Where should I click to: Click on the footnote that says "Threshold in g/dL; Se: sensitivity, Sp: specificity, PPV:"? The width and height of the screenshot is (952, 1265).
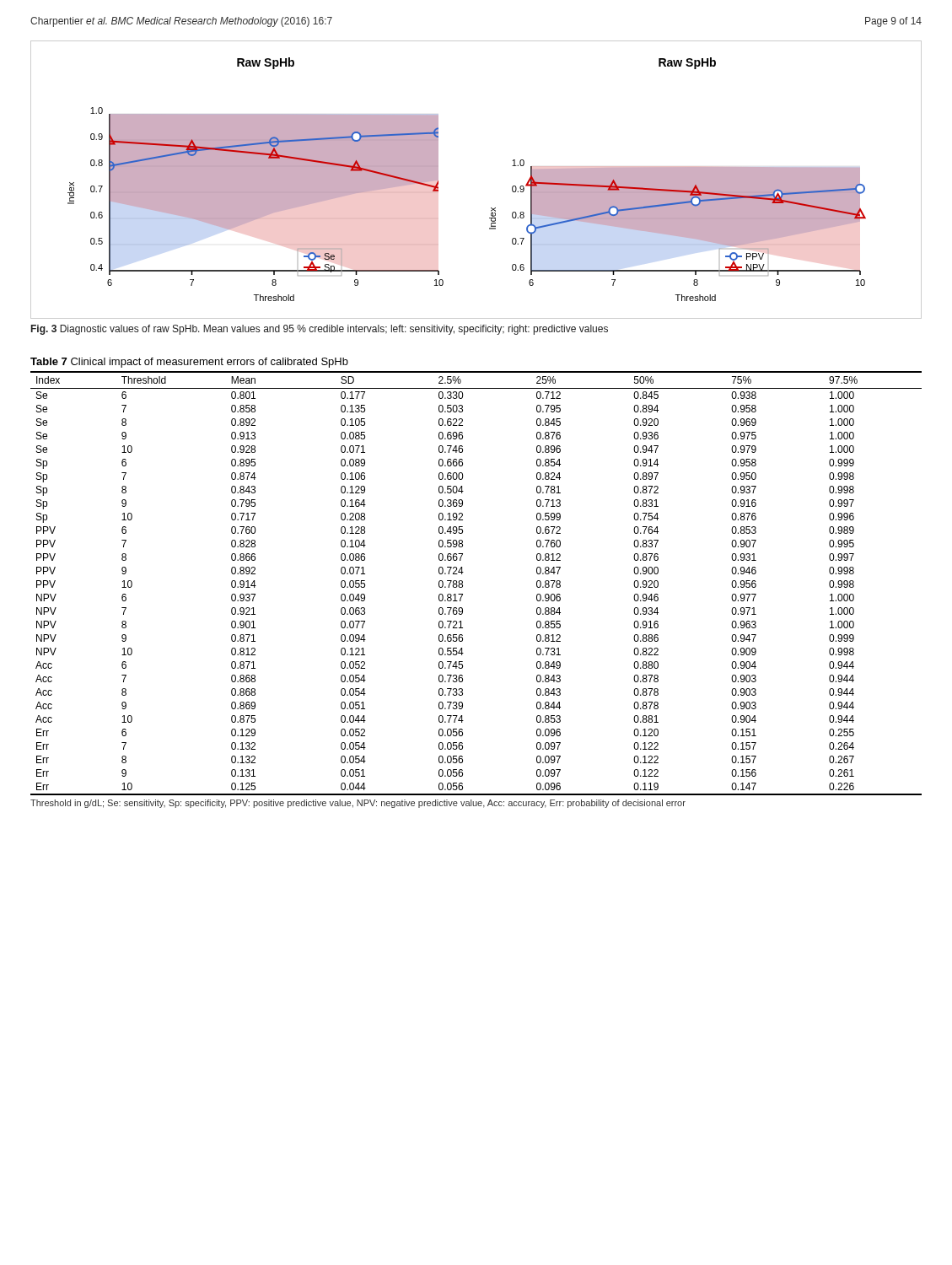point(358,803)
